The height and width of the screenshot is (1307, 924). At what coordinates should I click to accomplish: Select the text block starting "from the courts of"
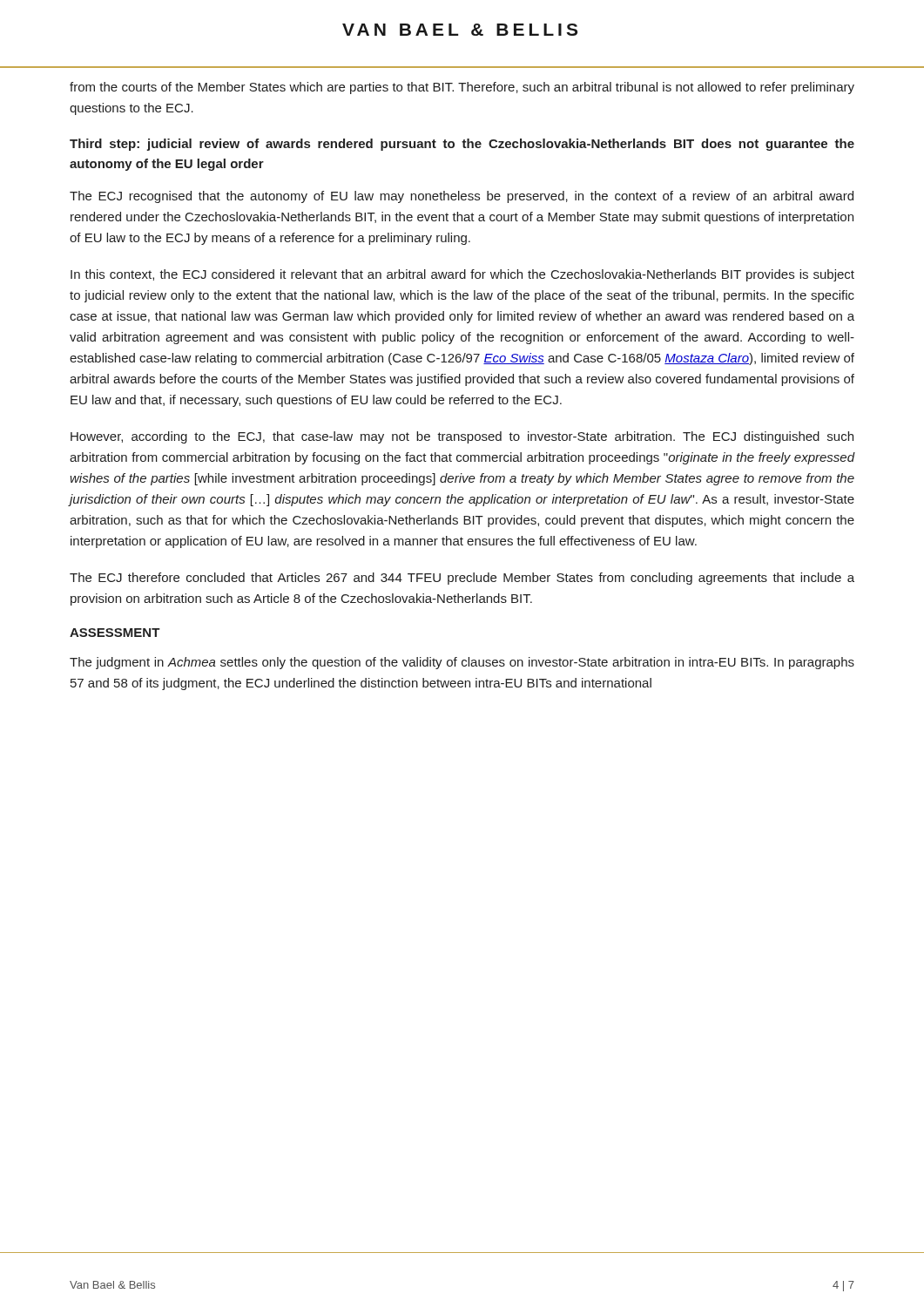pos(462,97)
